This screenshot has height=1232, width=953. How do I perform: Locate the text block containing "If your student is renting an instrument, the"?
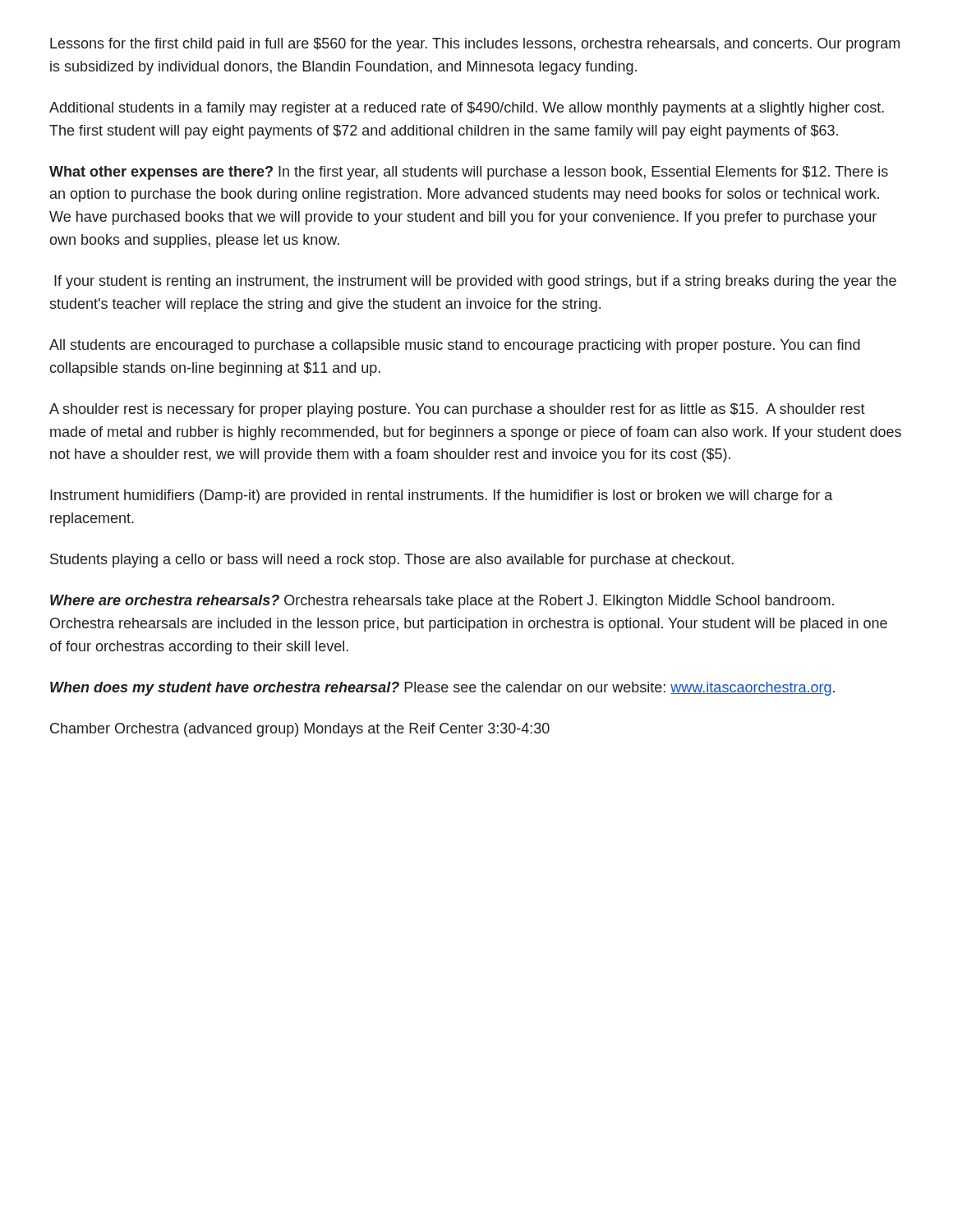pyautogui.click(x=473, y=292)
